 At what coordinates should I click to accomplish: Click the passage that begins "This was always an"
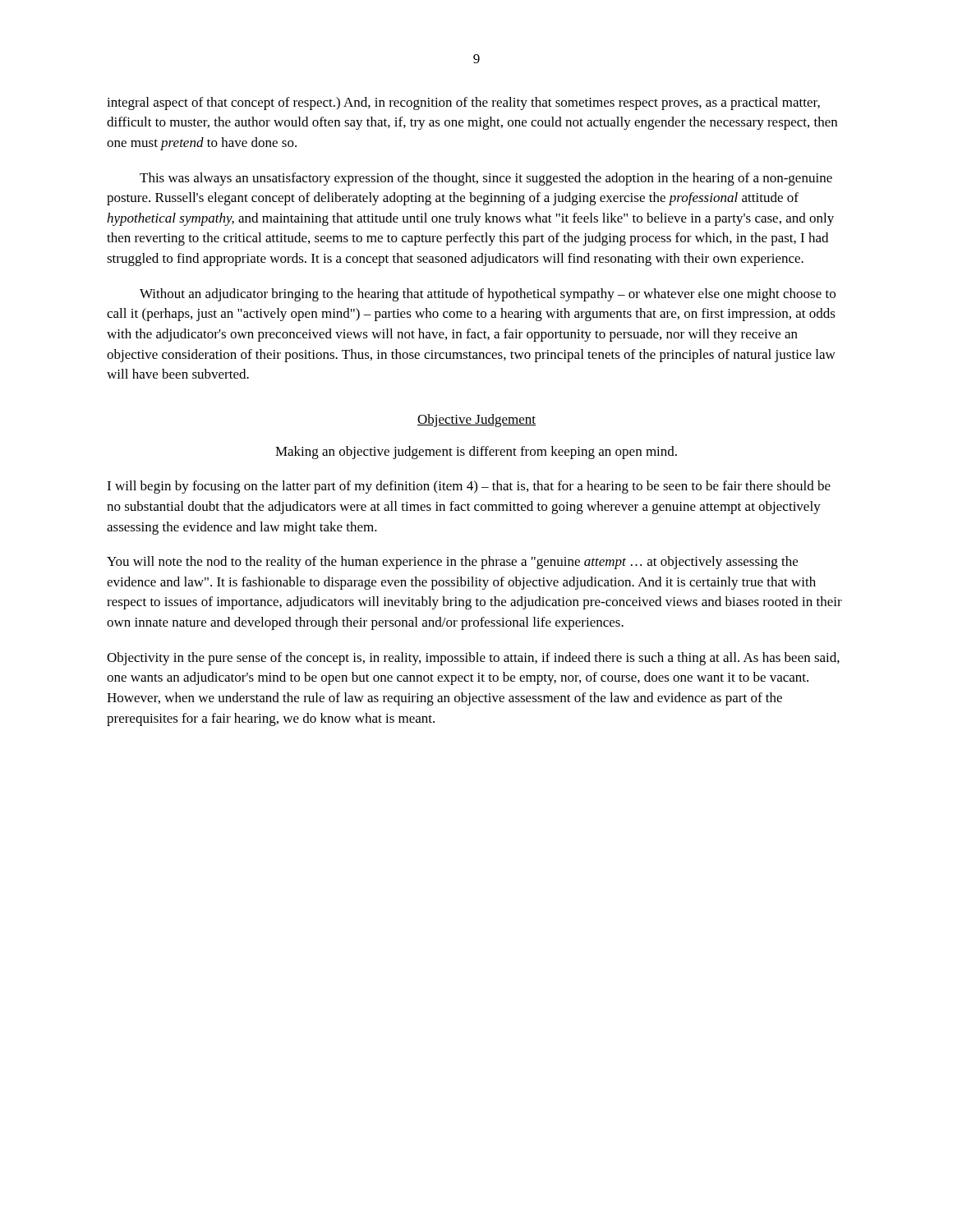coord(470,218)
